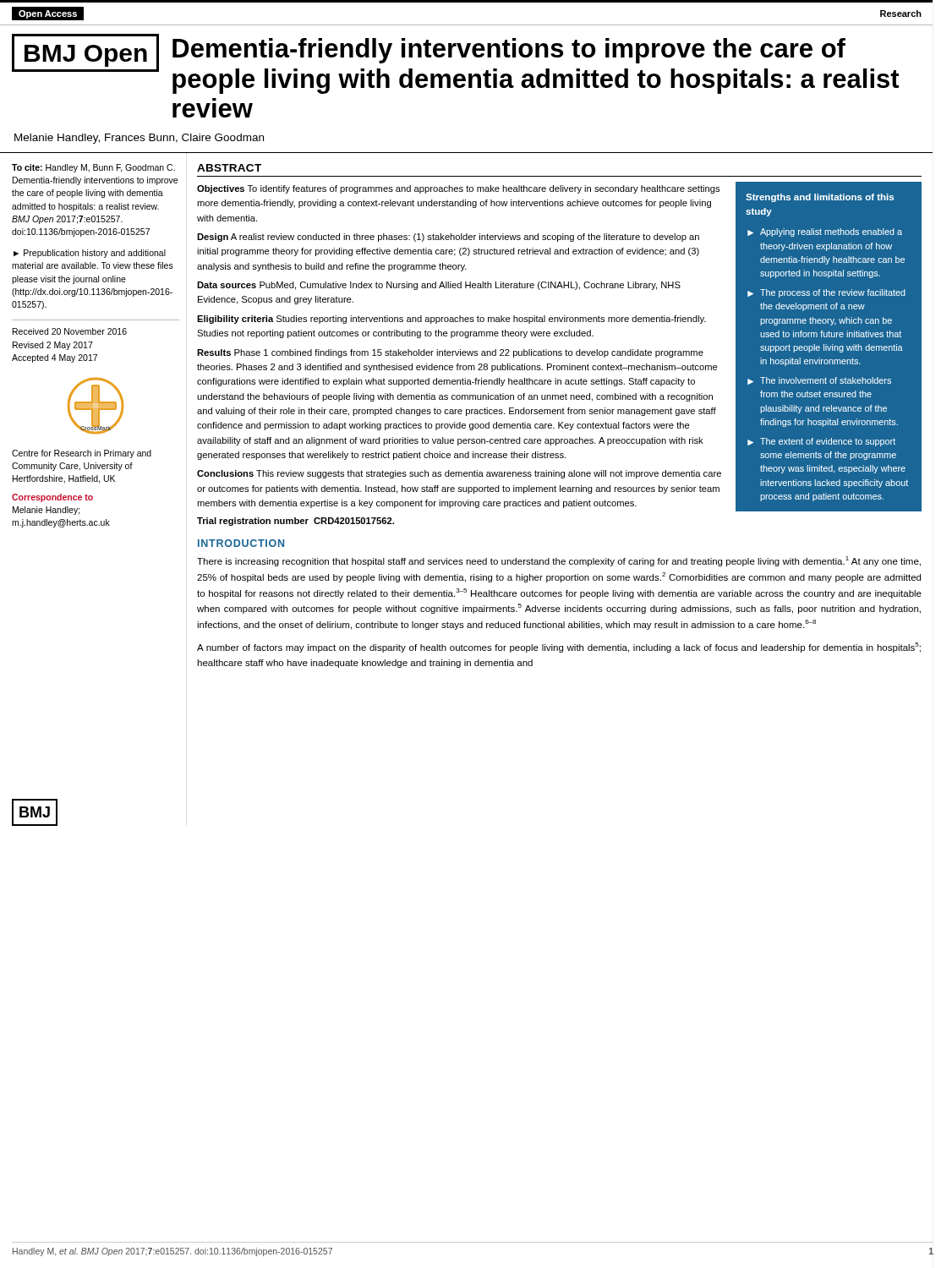952x1268 pixels.
Task: Select the text block containing "Data sources PubMed,"
Action: [439, 292]
